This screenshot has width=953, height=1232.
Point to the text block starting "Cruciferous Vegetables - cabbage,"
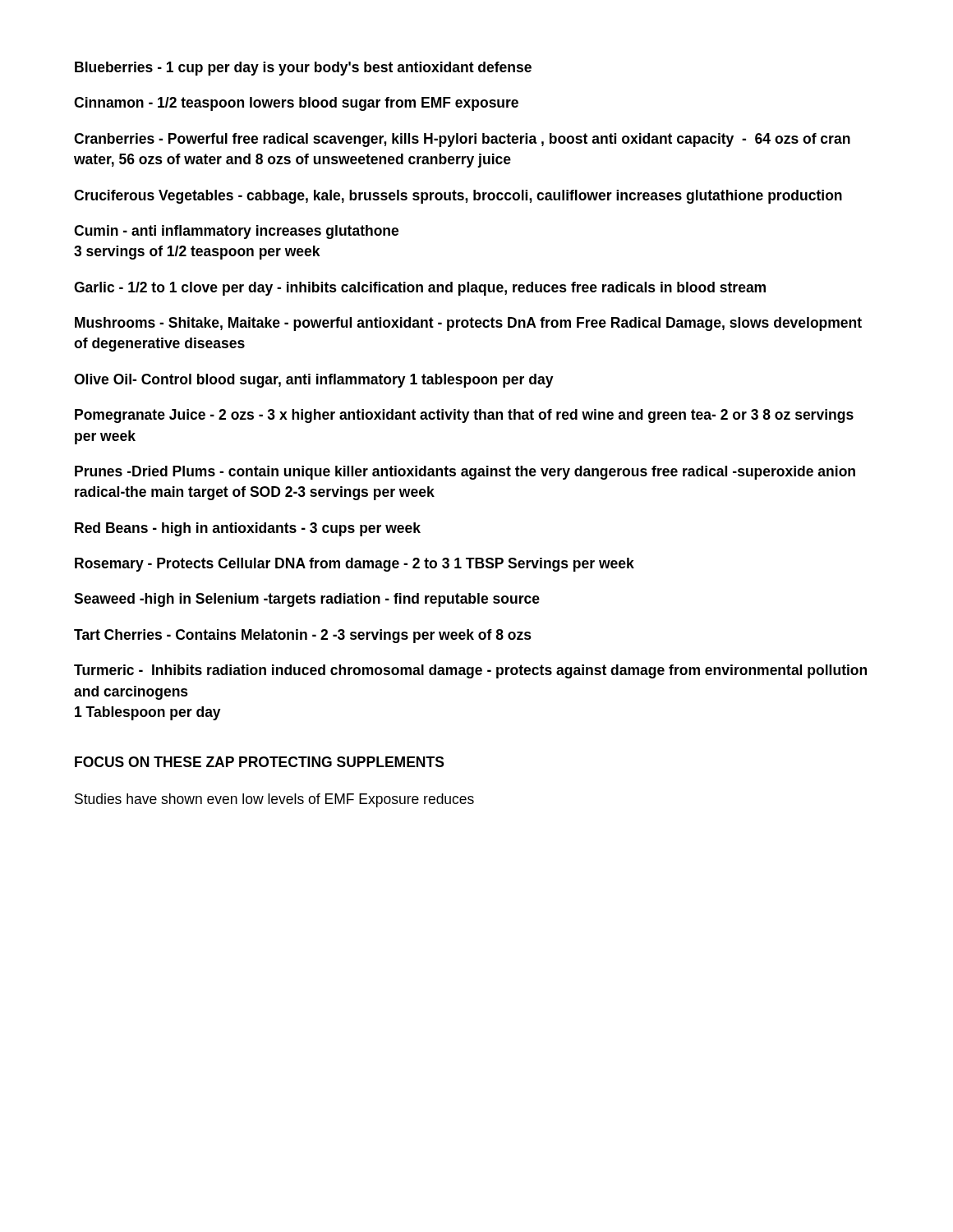(x=458, y=195)
